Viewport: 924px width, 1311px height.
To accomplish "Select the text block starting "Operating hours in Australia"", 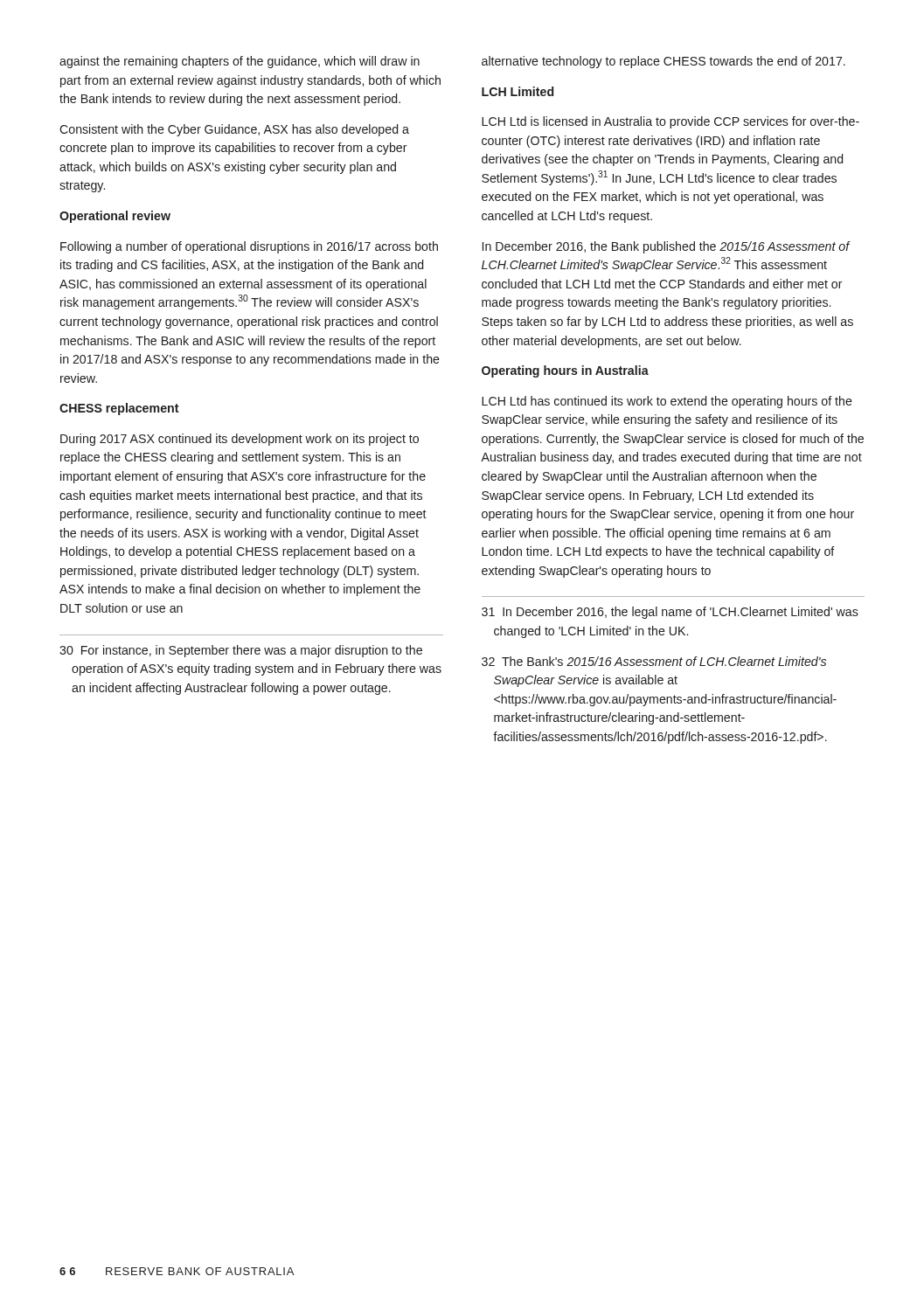I will 565,371.
